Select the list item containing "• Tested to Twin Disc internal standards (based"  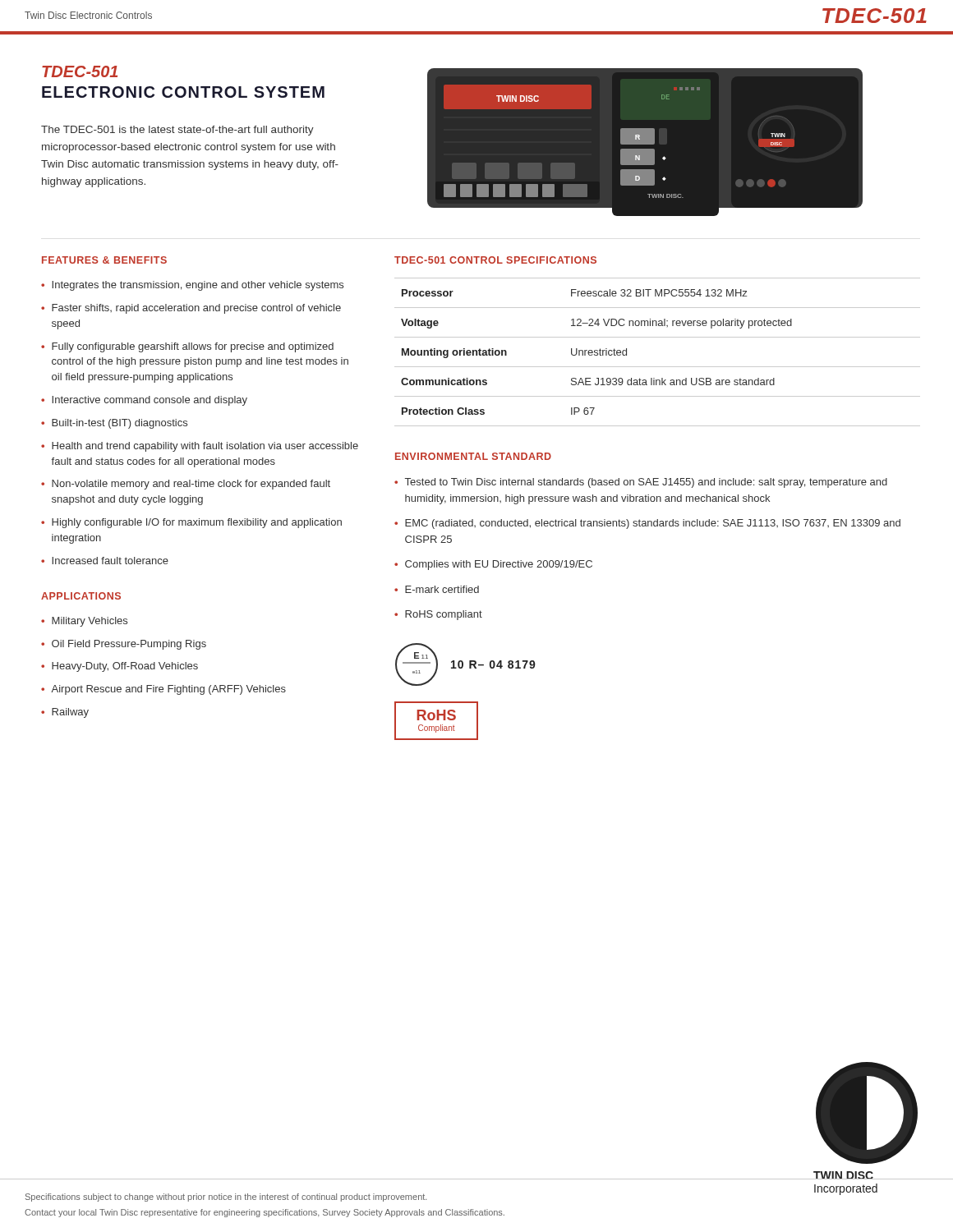click(x=657, y=490)
